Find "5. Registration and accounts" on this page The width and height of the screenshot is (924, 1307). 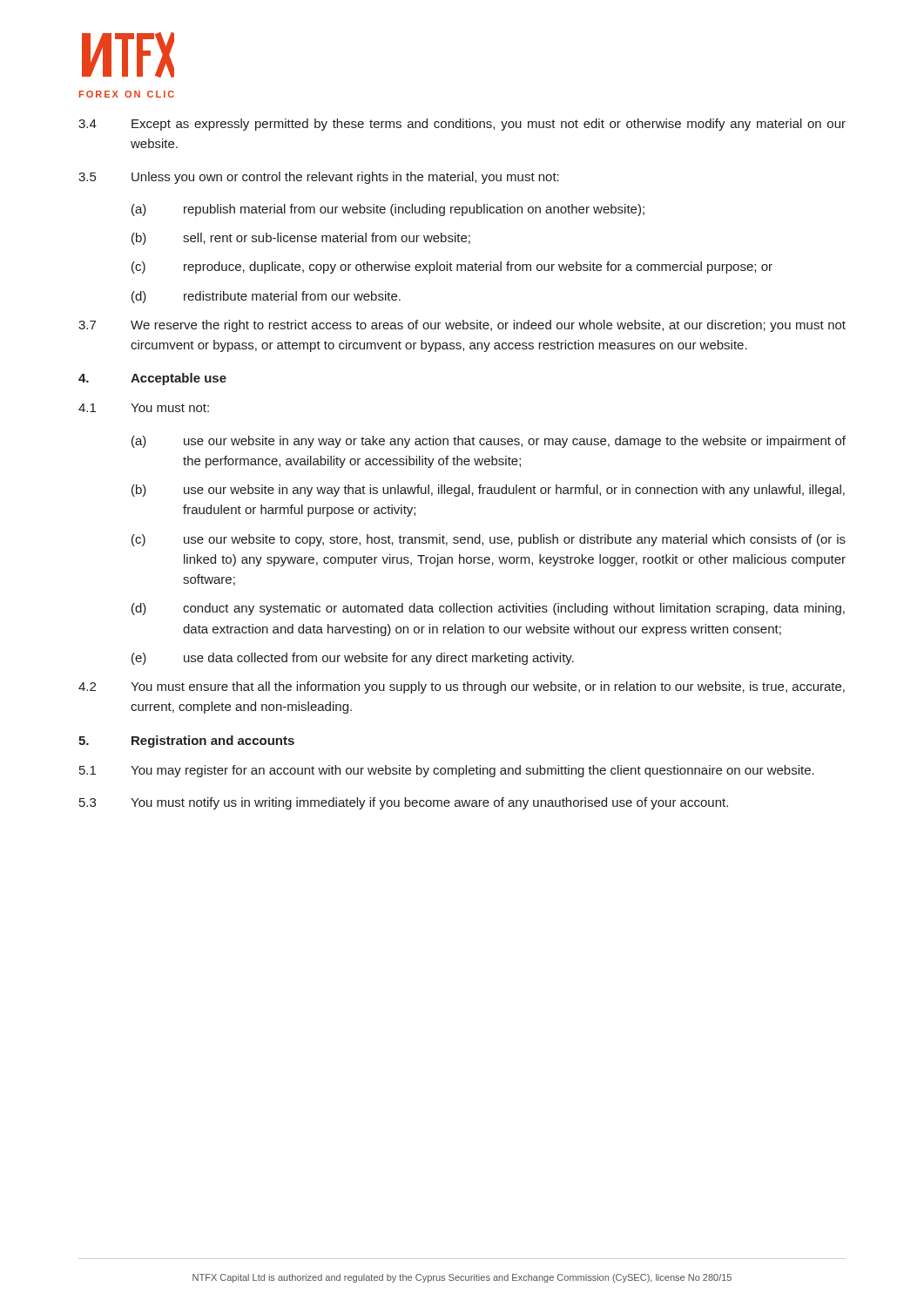(x=186, y=742)
